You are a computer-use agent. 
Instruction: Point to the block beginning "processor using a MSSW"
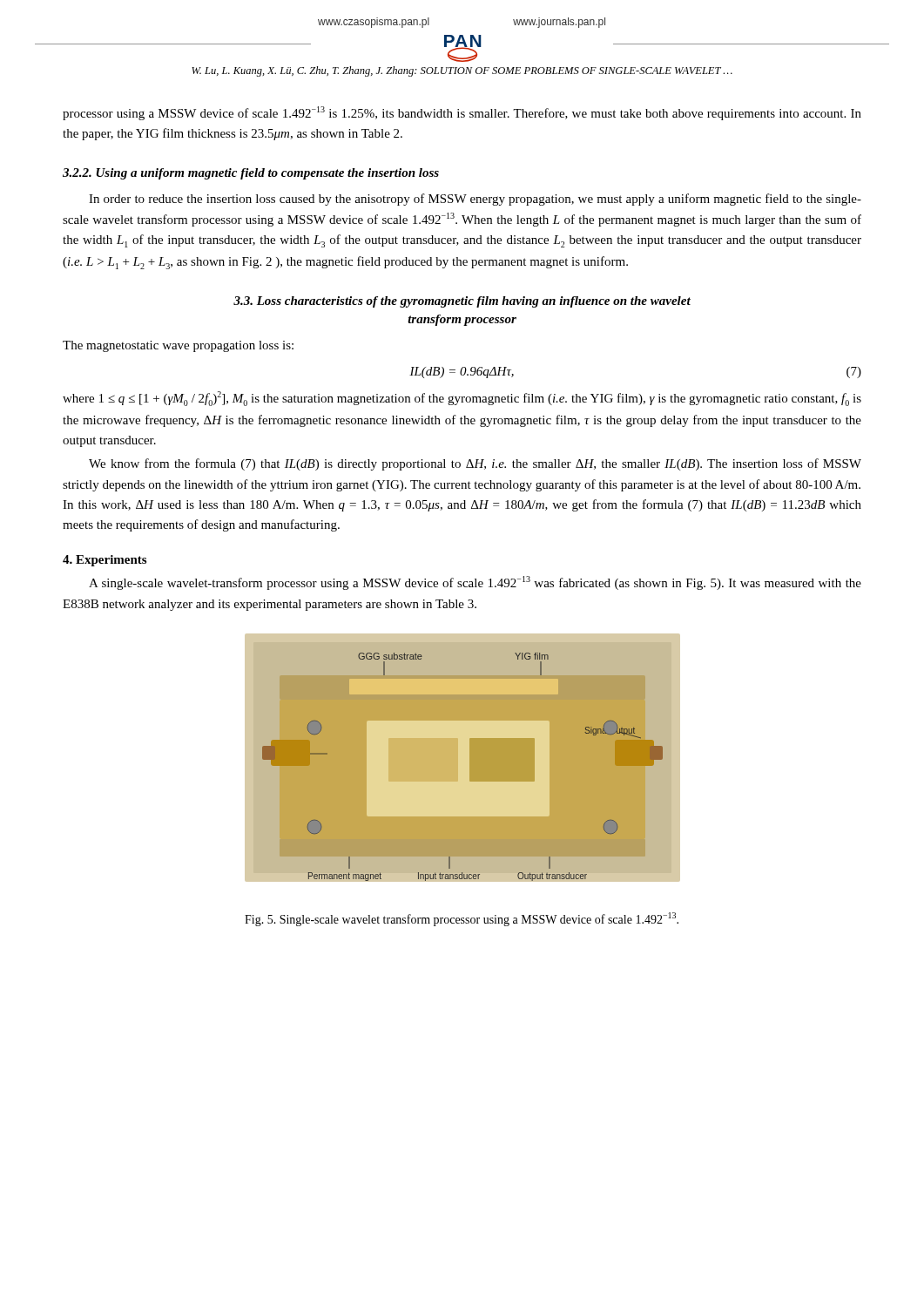[462, 124]
